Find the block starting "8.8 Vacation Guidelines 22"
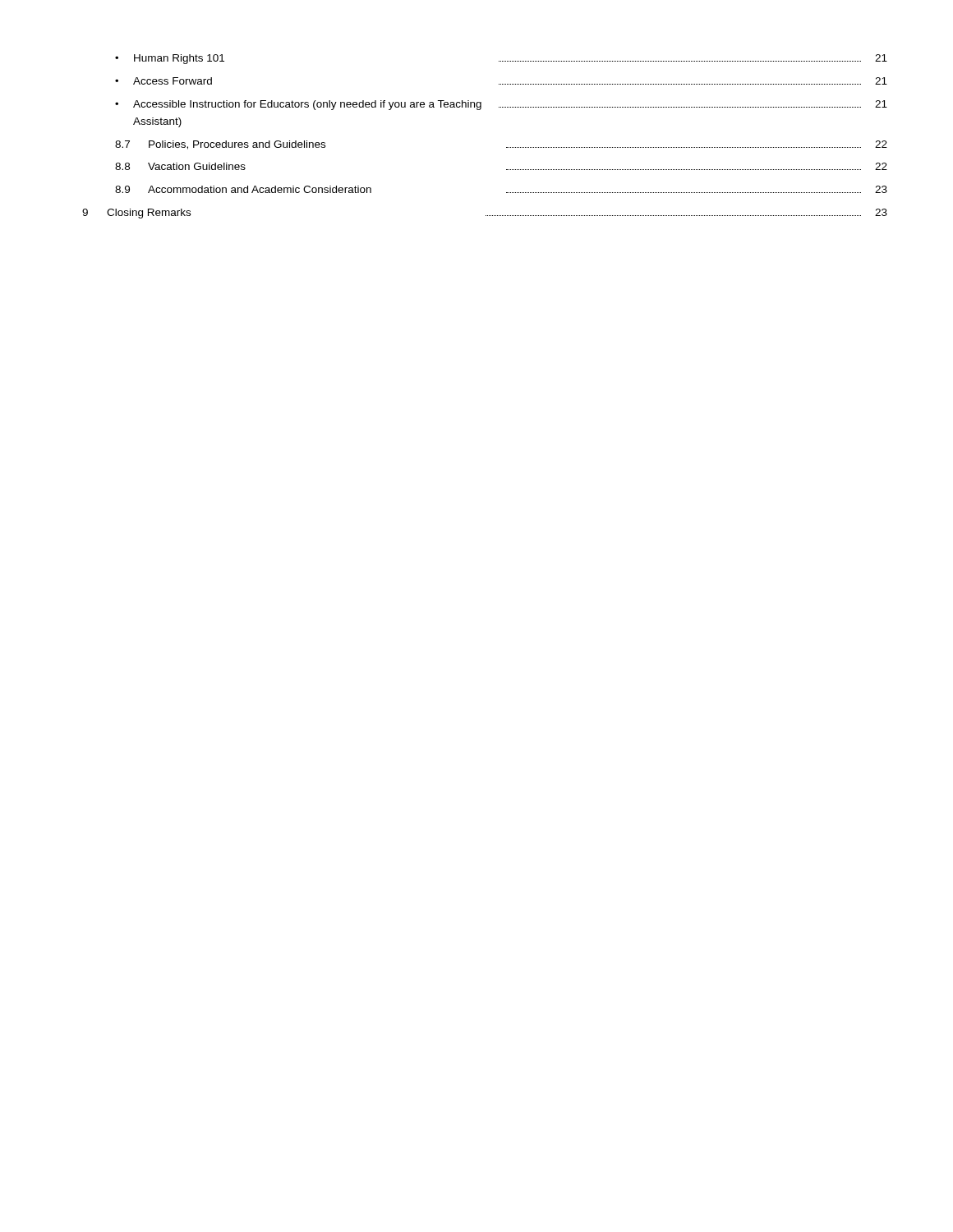 (501, 167)
